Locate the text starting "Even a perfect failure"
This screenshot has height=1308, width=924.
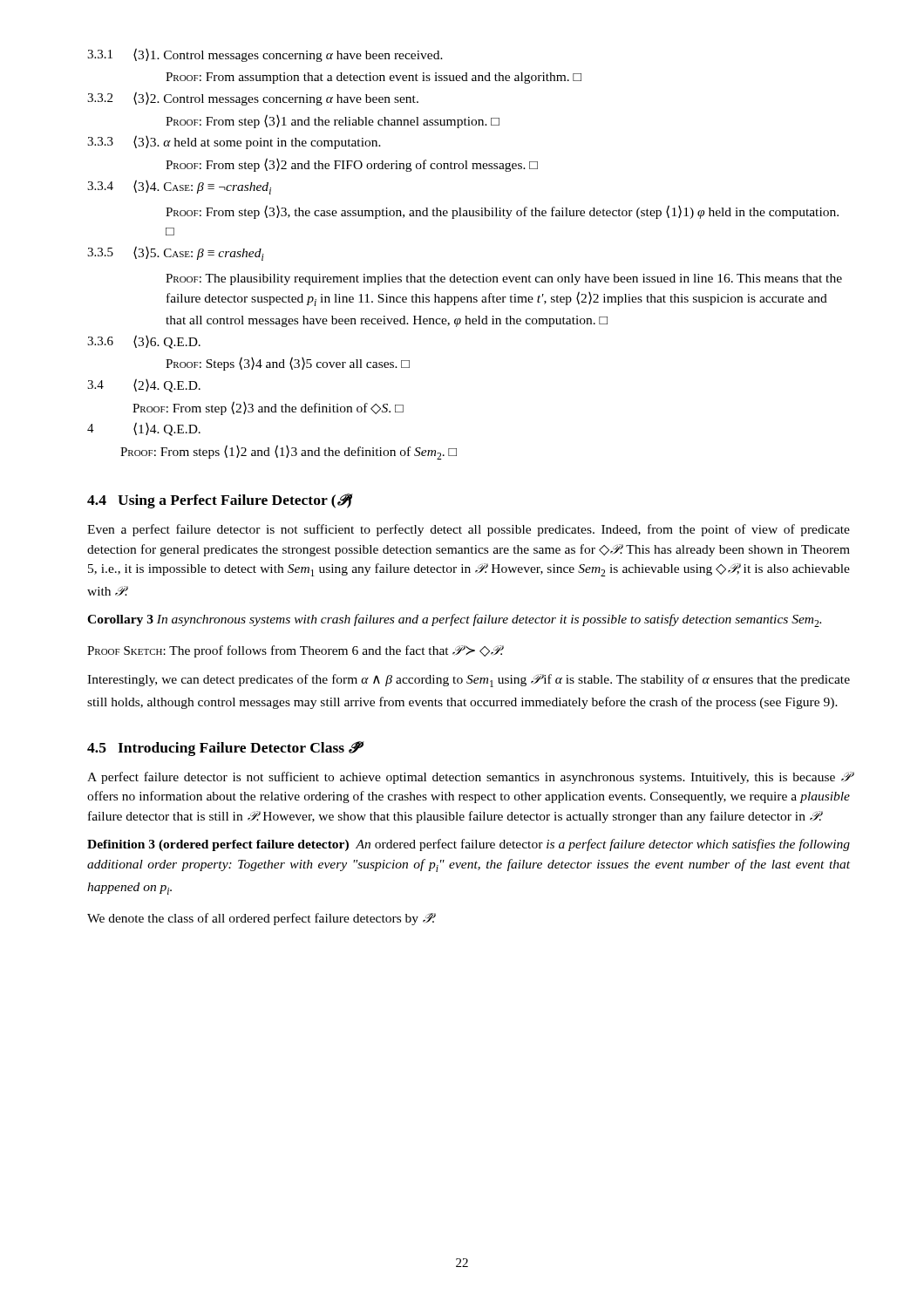469,560
